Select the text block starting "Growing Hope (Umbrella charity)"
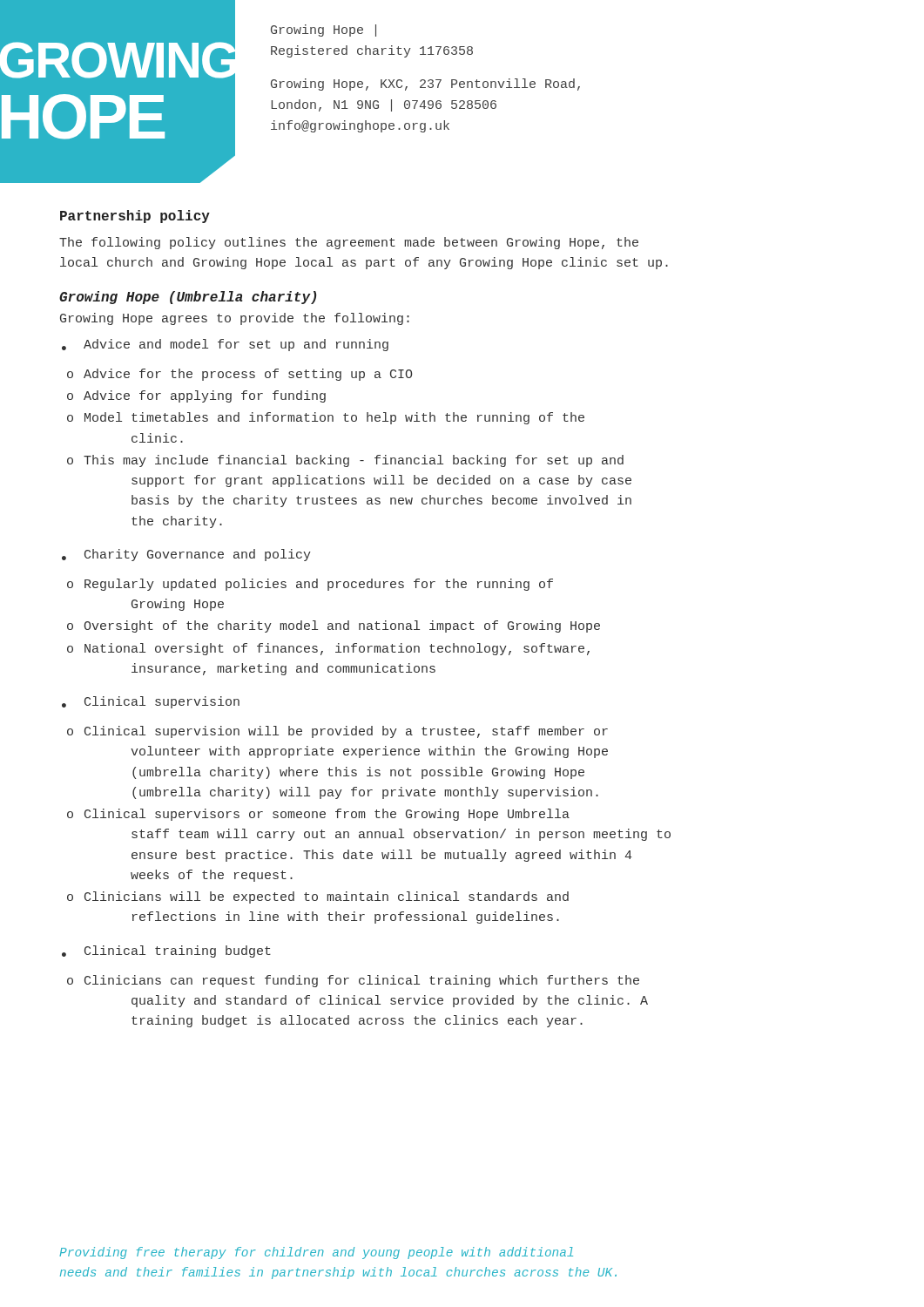Image resolution: width=924 pixels, height=1307 pixels. coord(189,298)
